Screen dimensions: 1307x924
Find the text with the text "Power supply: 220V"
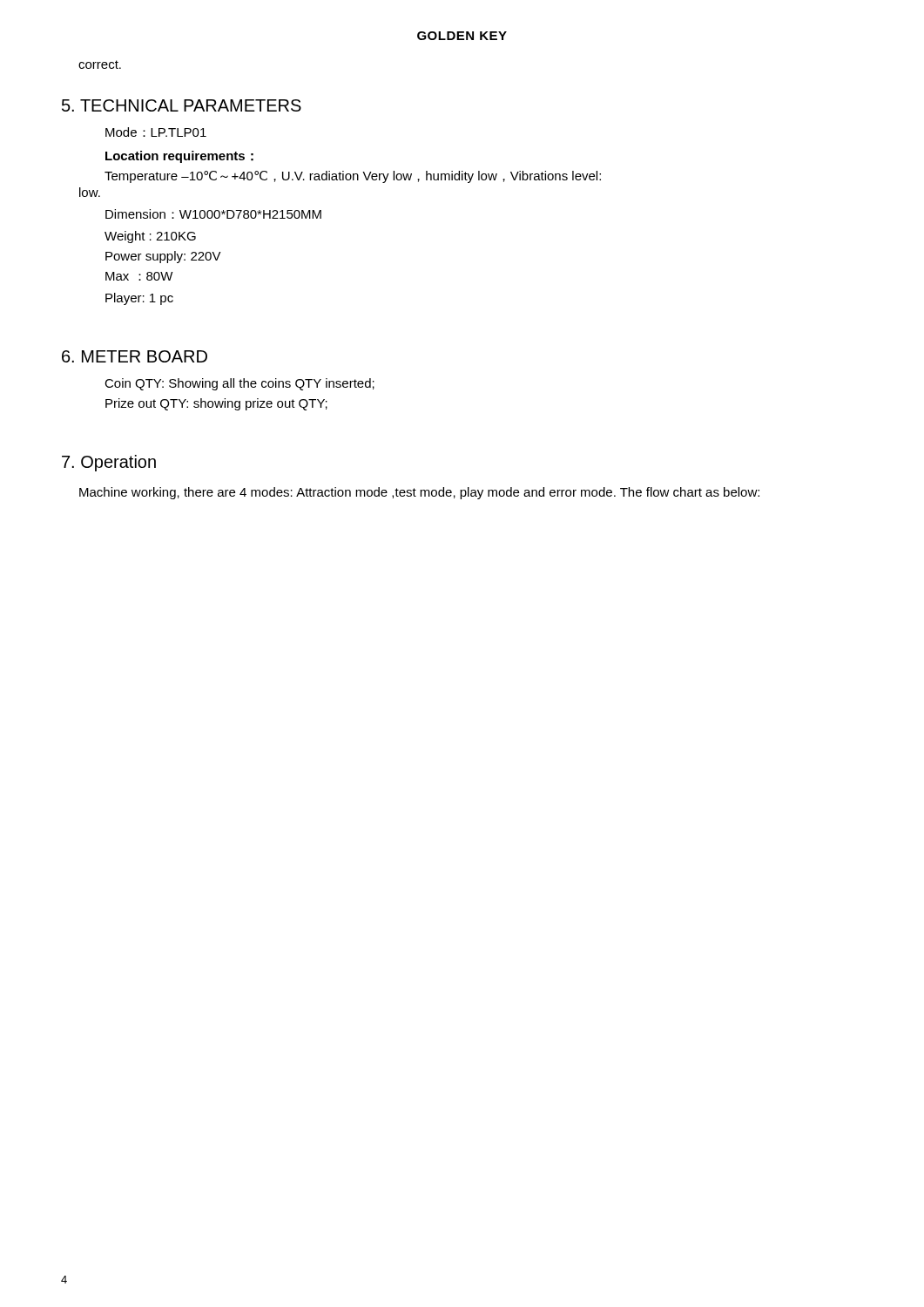(163, 256)
